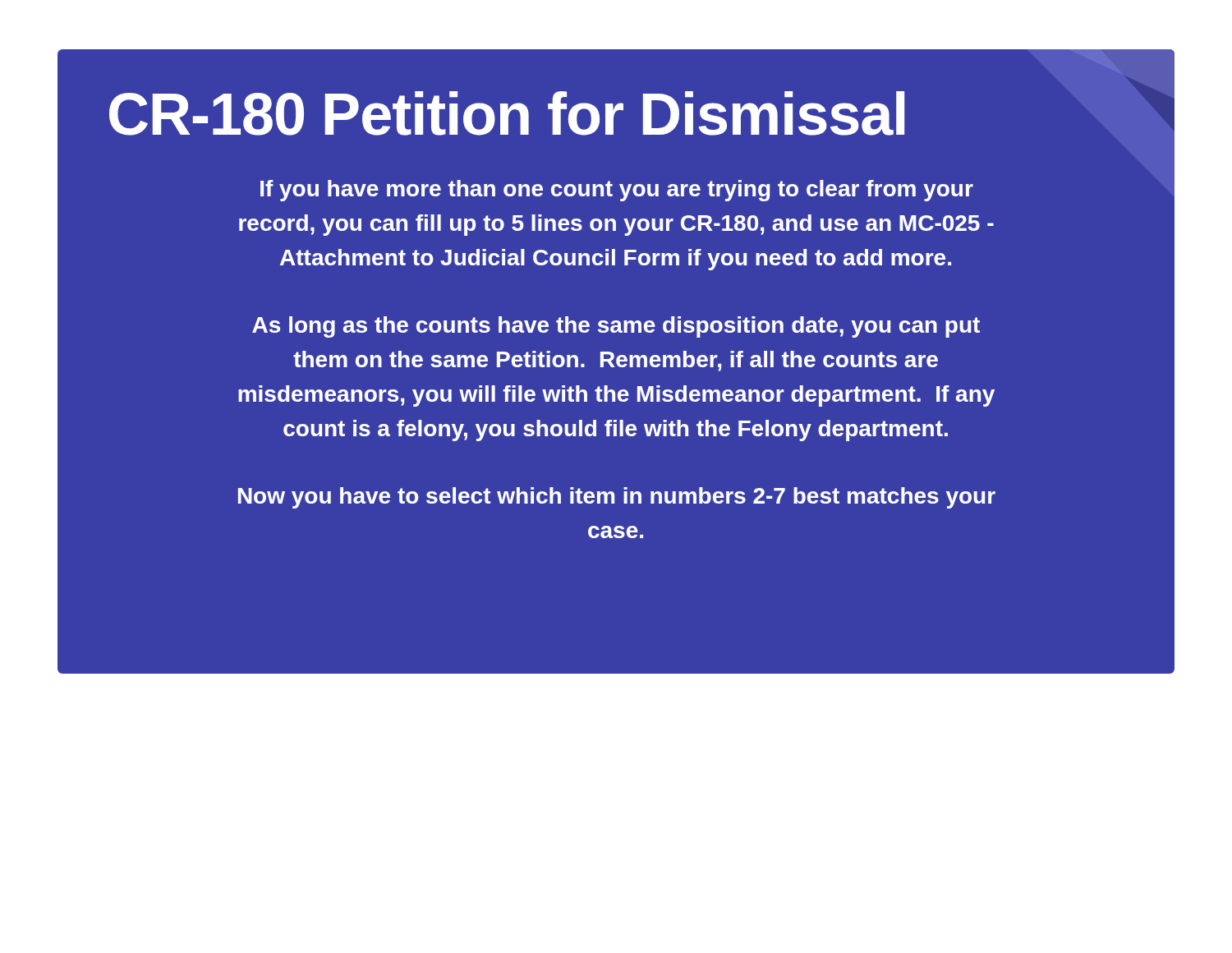
Task: Locate the block starting "CR-180 Petition for Dismissal"
Action: point(507,114)
